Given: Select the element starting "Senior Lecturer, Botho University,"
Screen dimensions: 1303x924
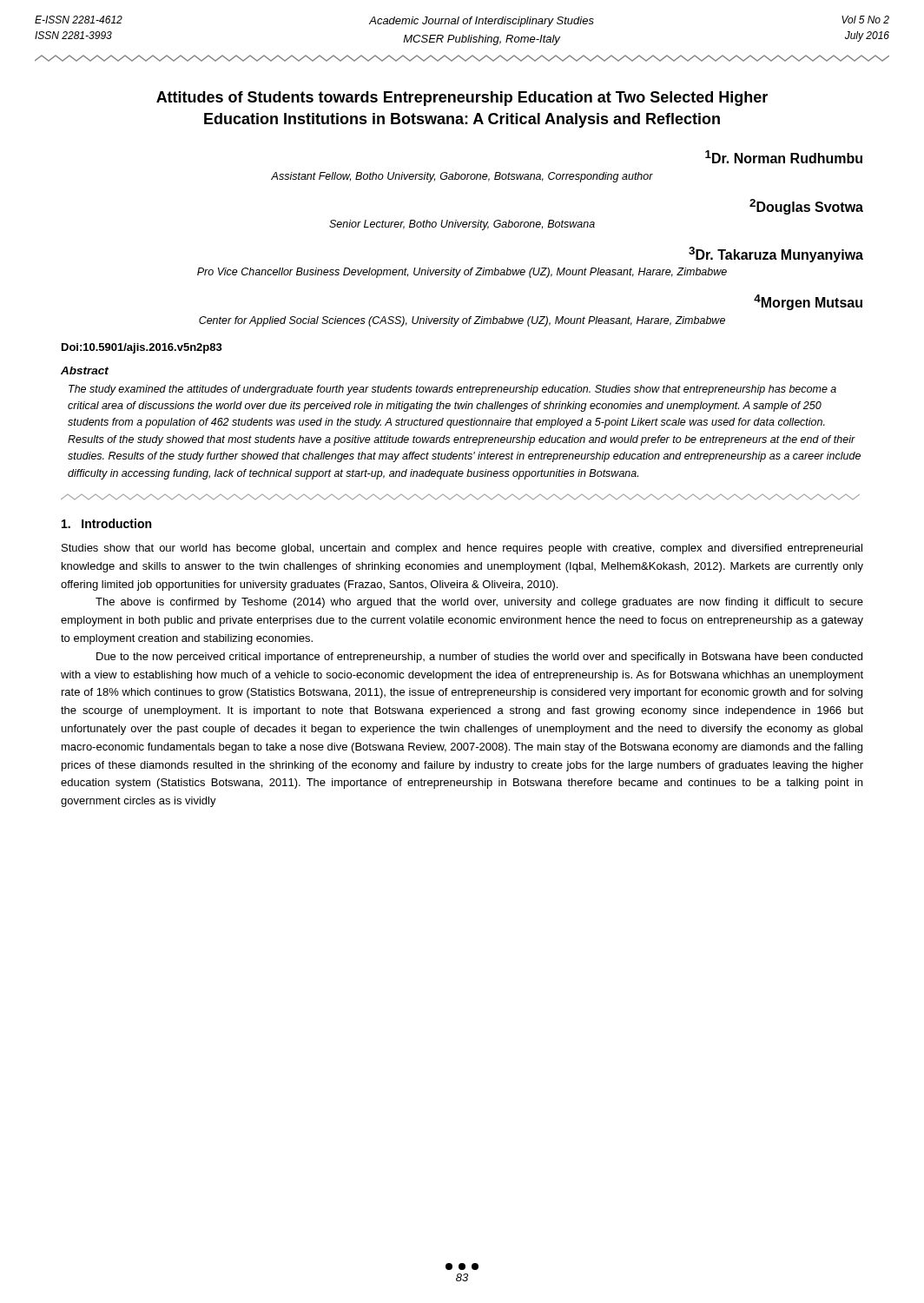Looking at the screenshot, I should [x=462, y=224].
